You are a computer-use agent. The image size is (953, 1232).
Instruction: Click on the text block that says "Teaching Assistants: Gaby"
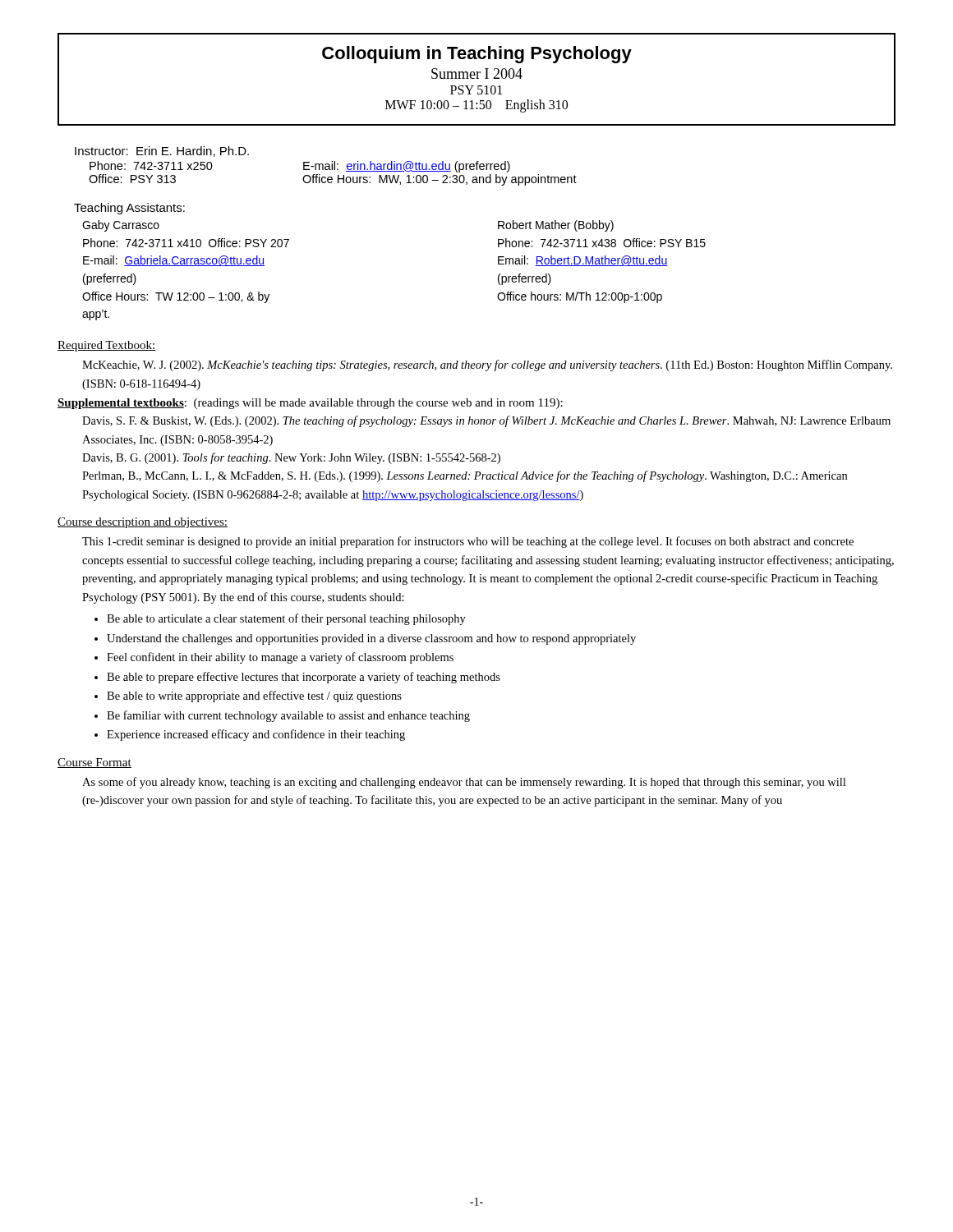[x=129, y=209]
